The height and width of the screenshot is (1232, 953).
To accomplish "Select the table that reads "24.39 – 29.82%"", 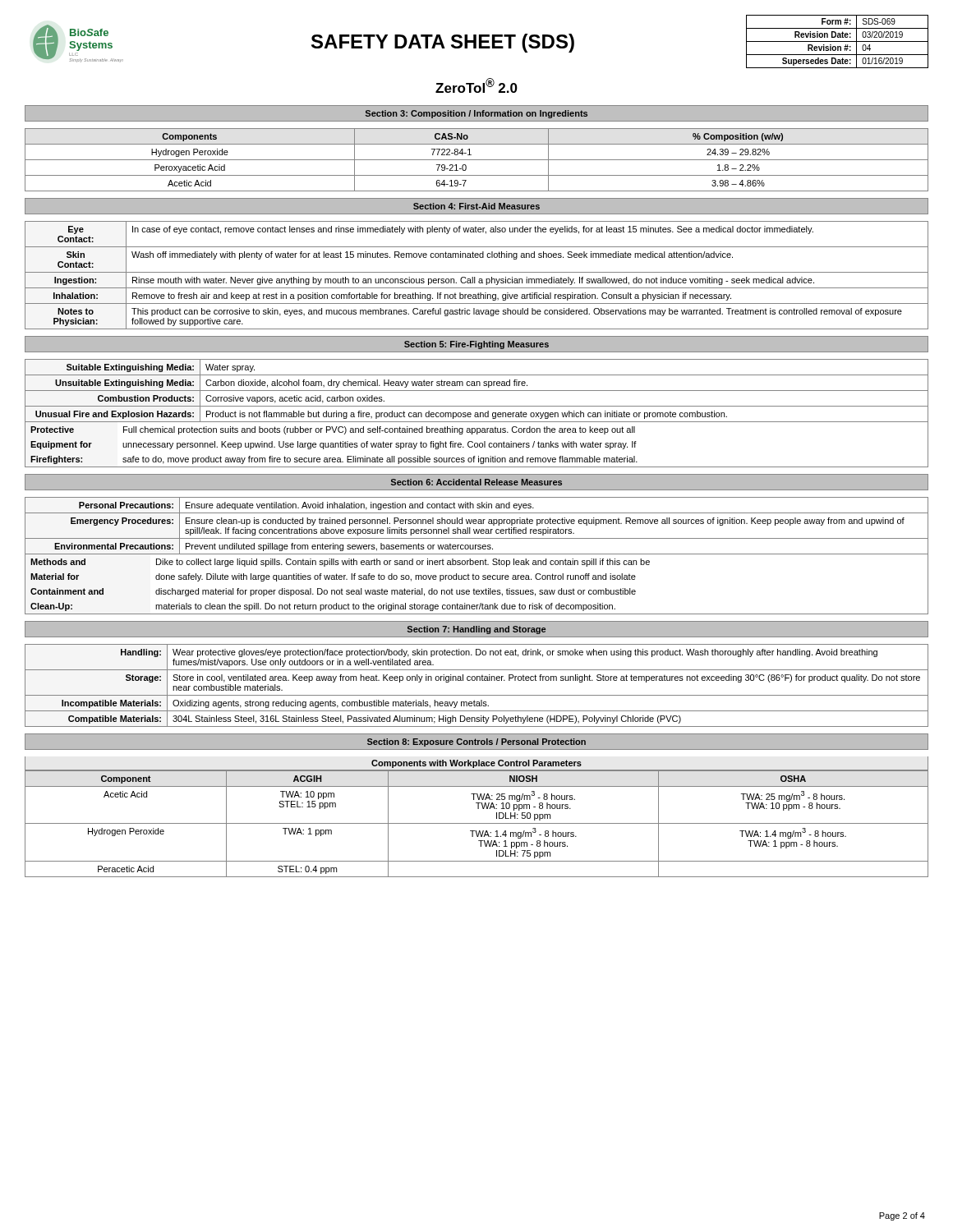I will (x=476, y=159).
